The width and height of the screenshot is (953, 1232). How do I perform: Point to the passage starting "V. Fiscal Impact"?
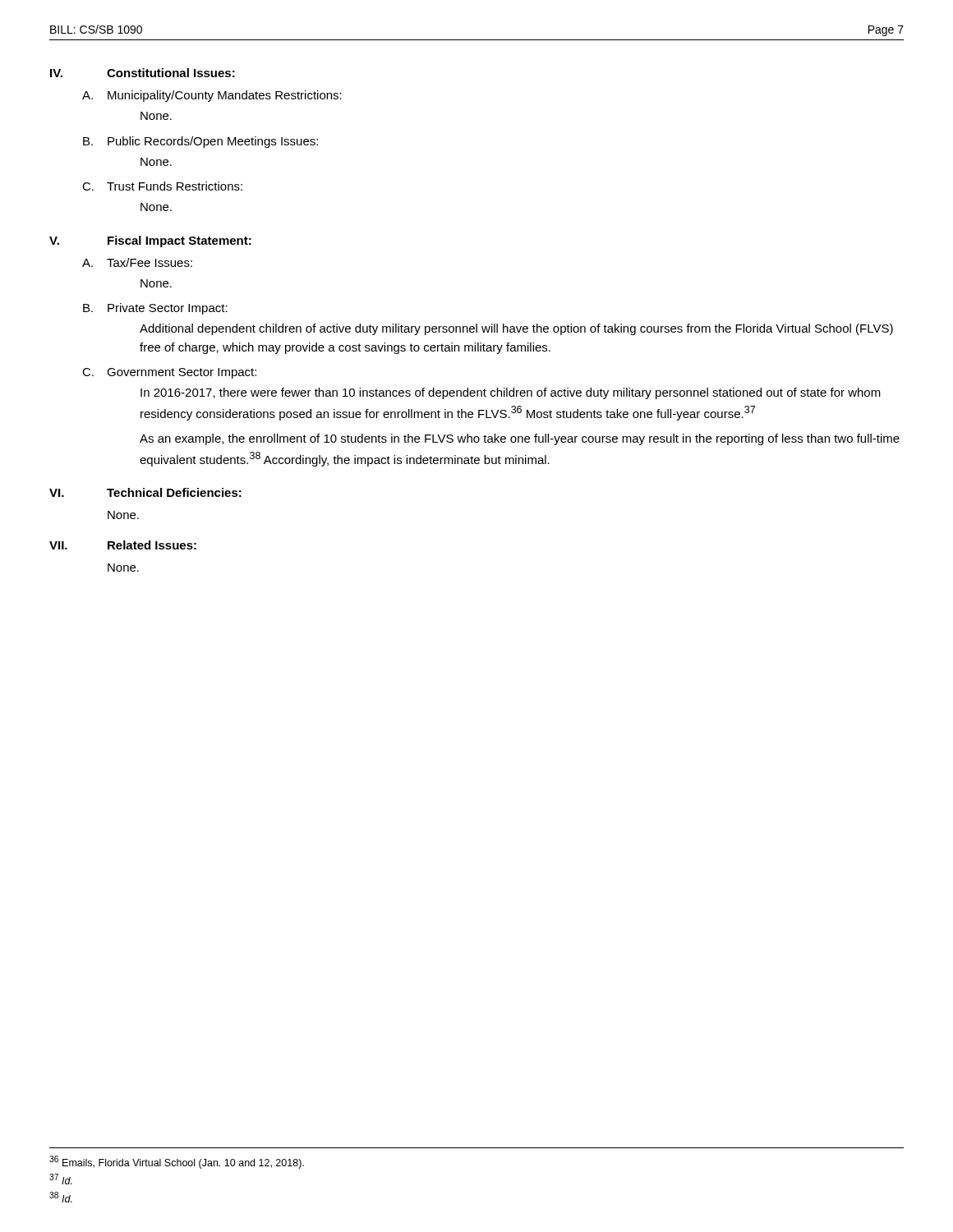tap(151, 240)
